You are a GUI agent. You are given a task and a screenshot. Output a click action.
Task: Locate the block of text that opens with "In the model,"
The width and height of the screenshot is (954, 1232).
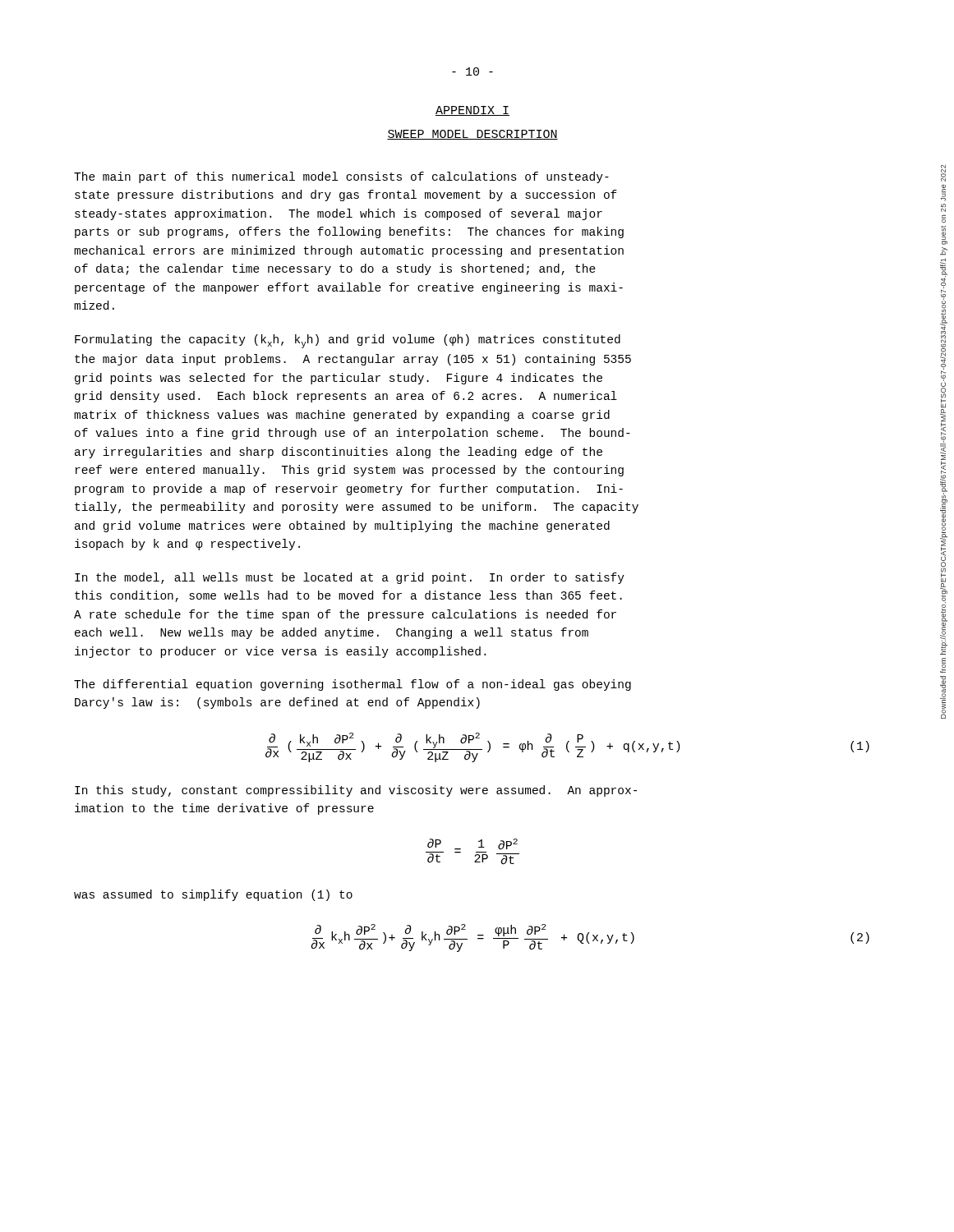pos(349,615)
